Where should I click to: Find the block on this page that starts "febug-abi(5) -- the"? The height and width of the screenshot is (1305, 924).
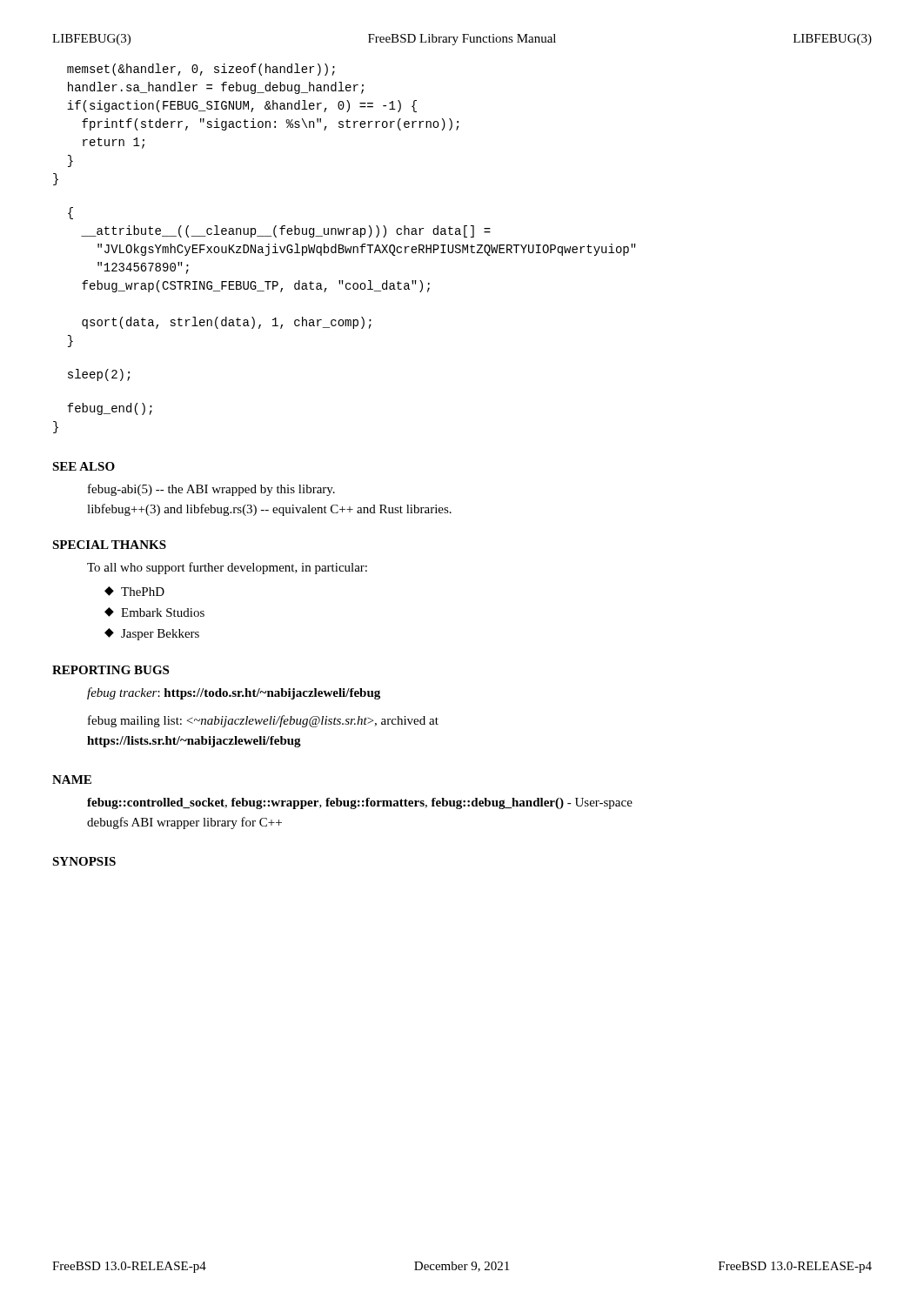tap(270, 499)
